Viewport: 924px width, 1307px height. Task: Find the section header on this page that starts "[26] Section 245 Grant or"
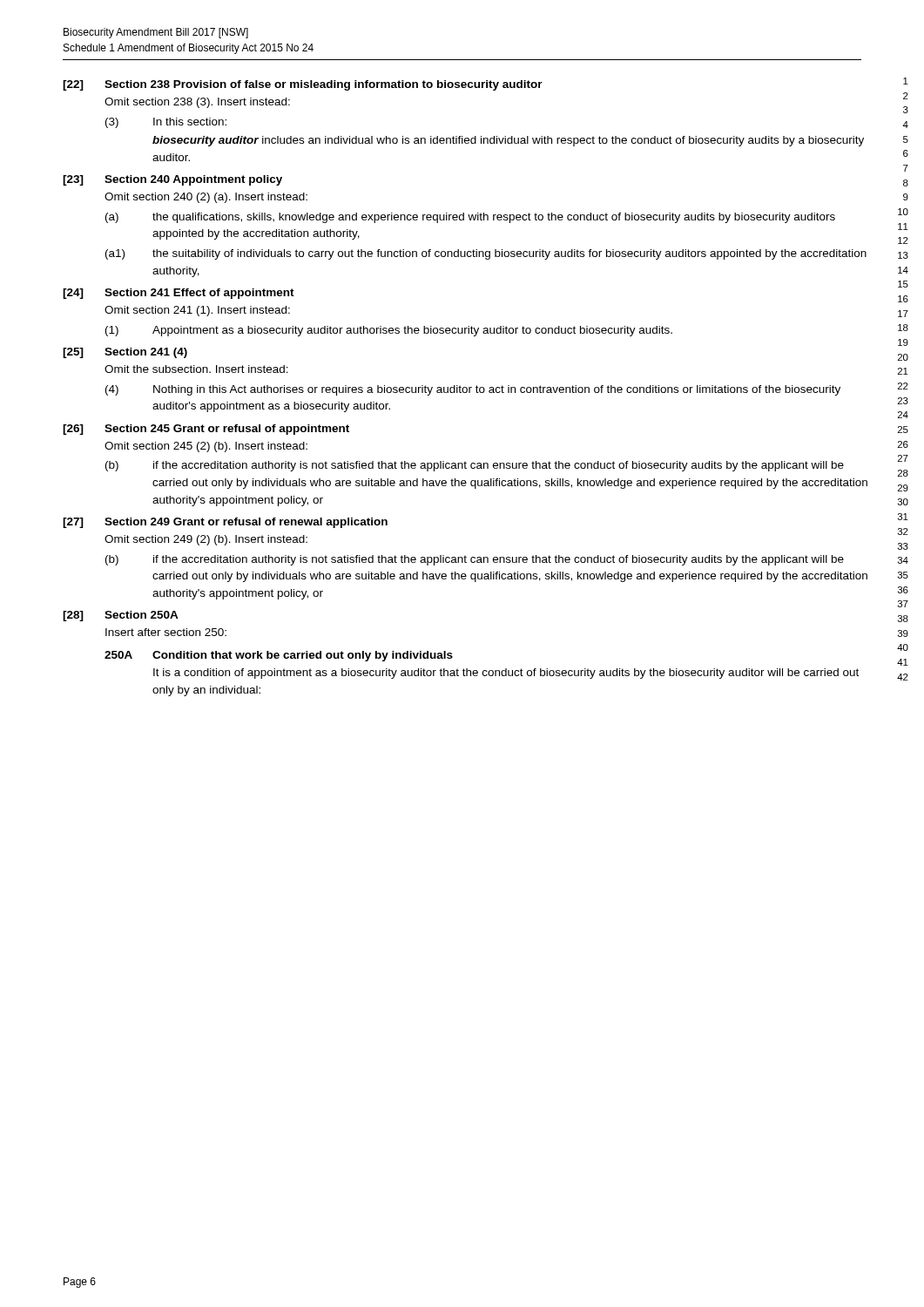(206, 430)
